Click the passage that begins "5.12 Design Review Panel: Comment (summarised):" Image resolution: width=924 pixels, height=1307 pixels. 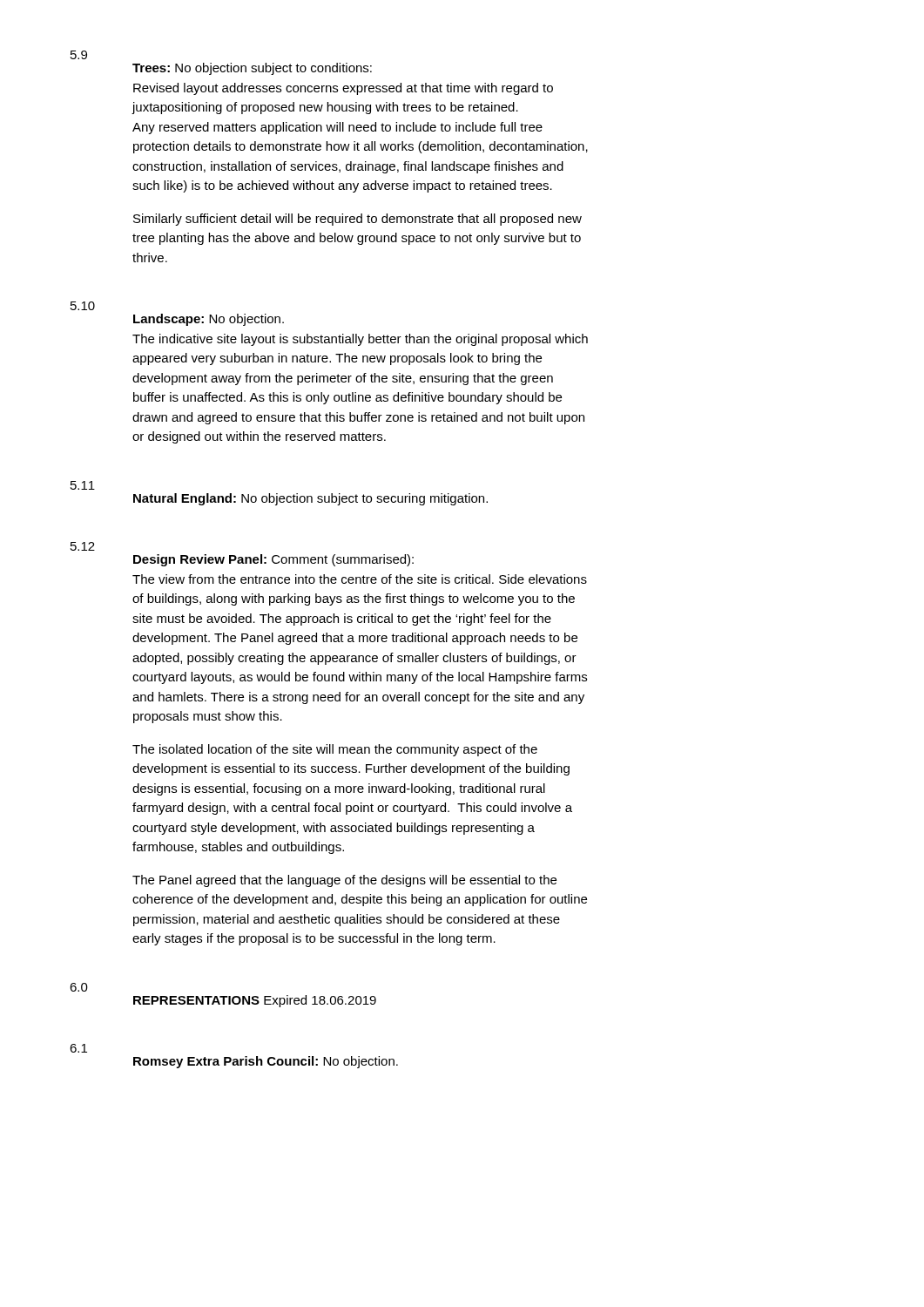(462, 749)
